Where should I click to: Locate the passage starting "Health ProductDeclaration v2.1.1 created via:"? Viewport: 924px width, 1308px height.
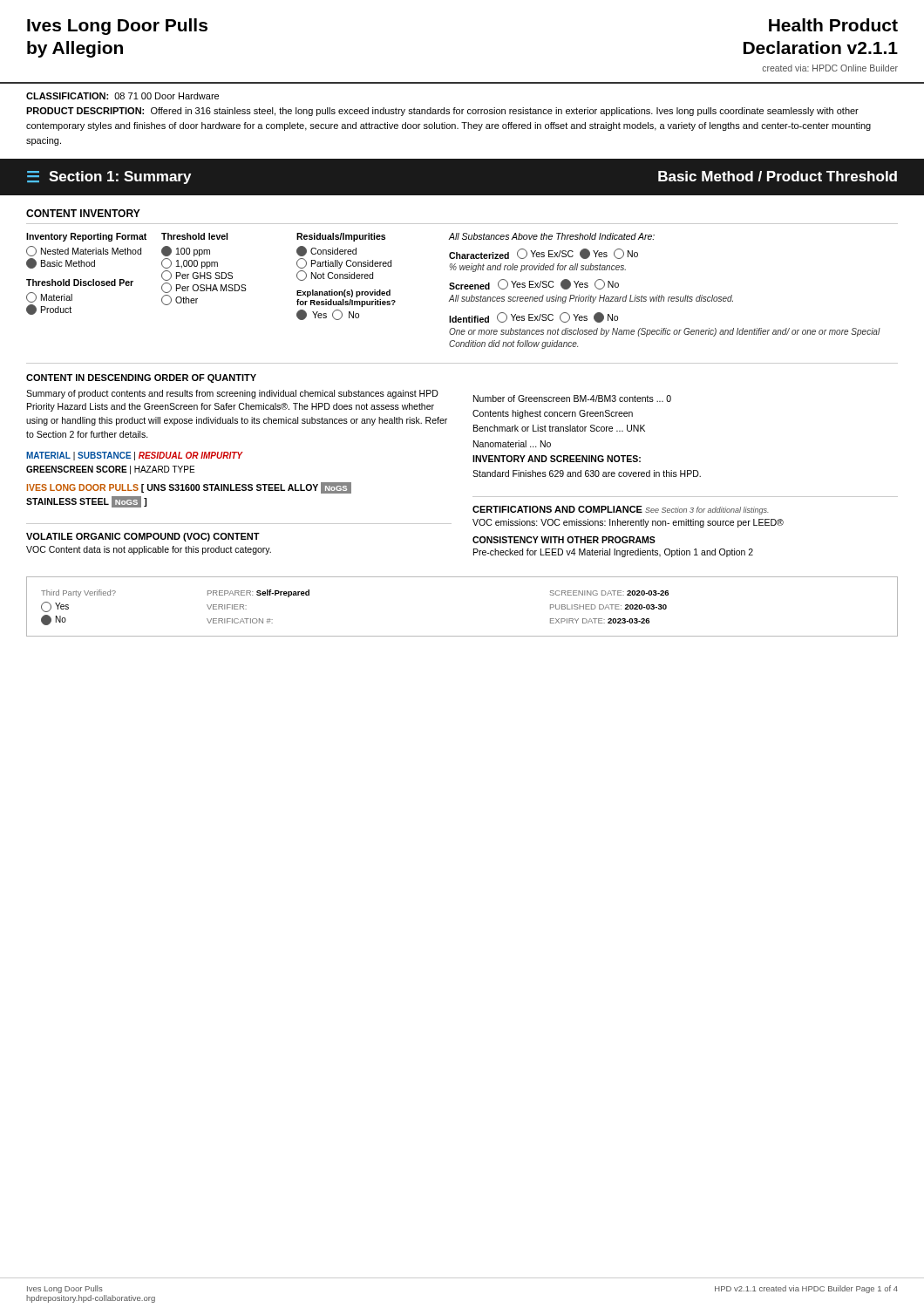coord(820,43)
